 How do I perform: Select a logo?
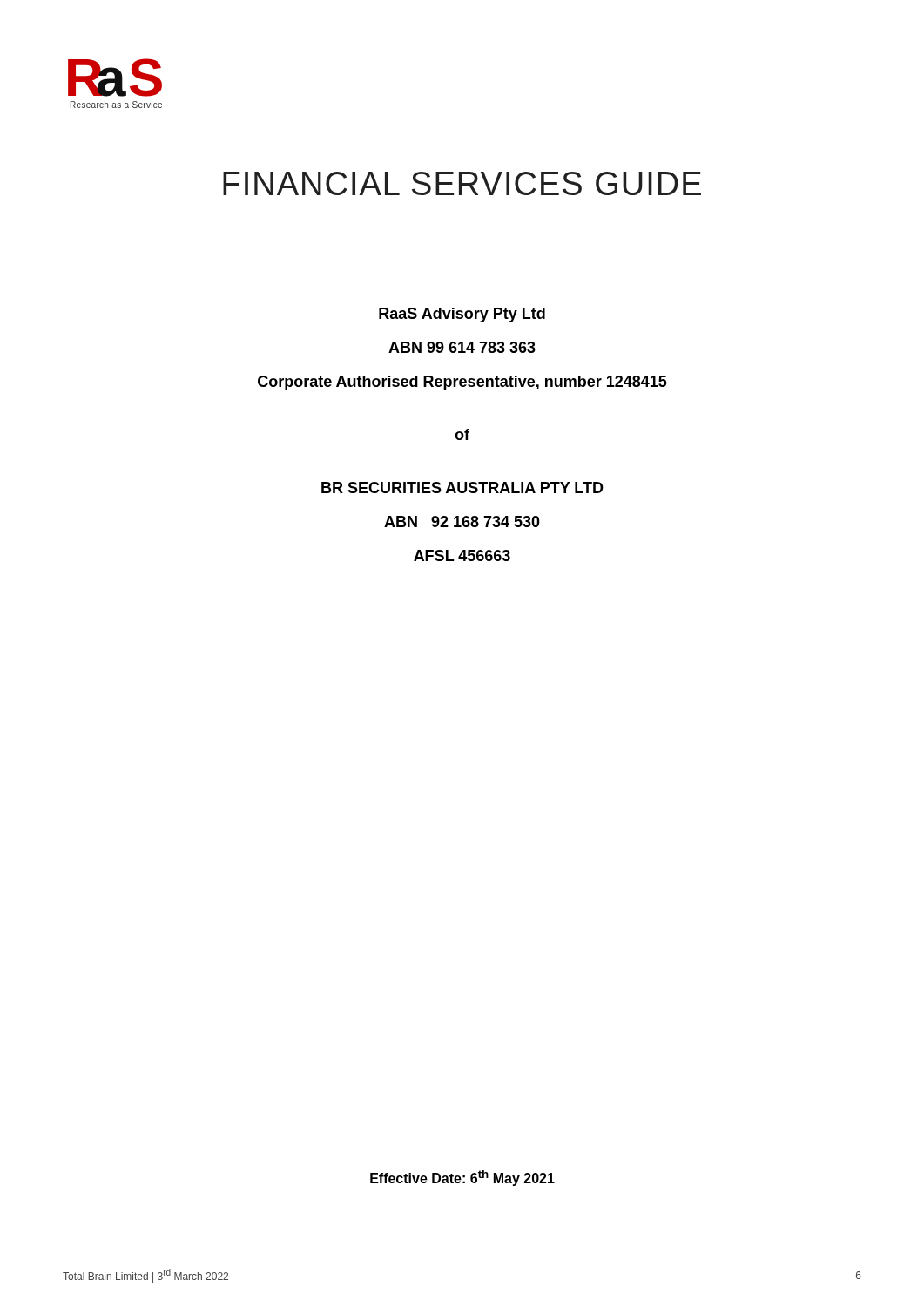[x=119, y=78]
